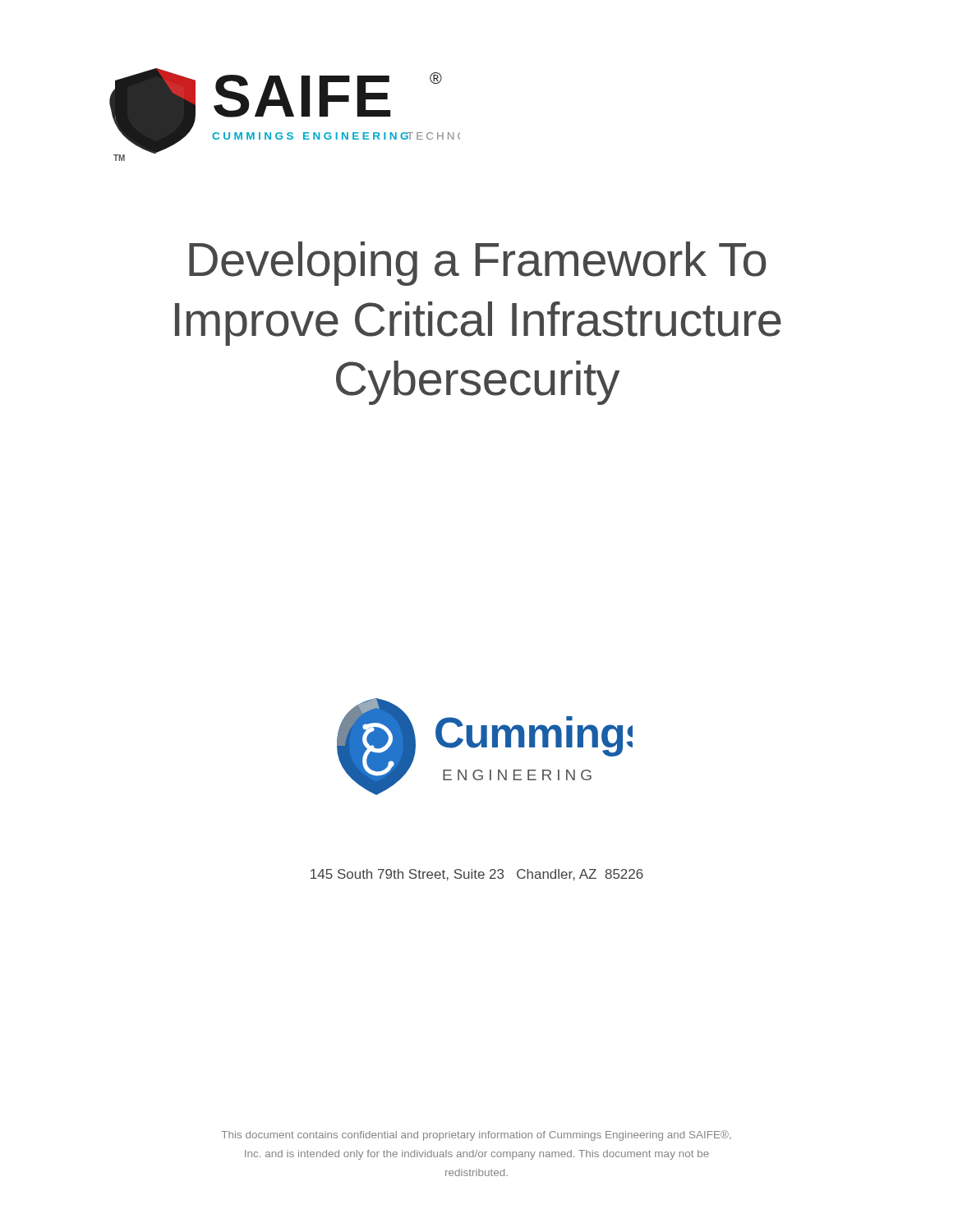Click on the text block that says "145 South 79th"
953x1232 pixels.
pos(476,874)
